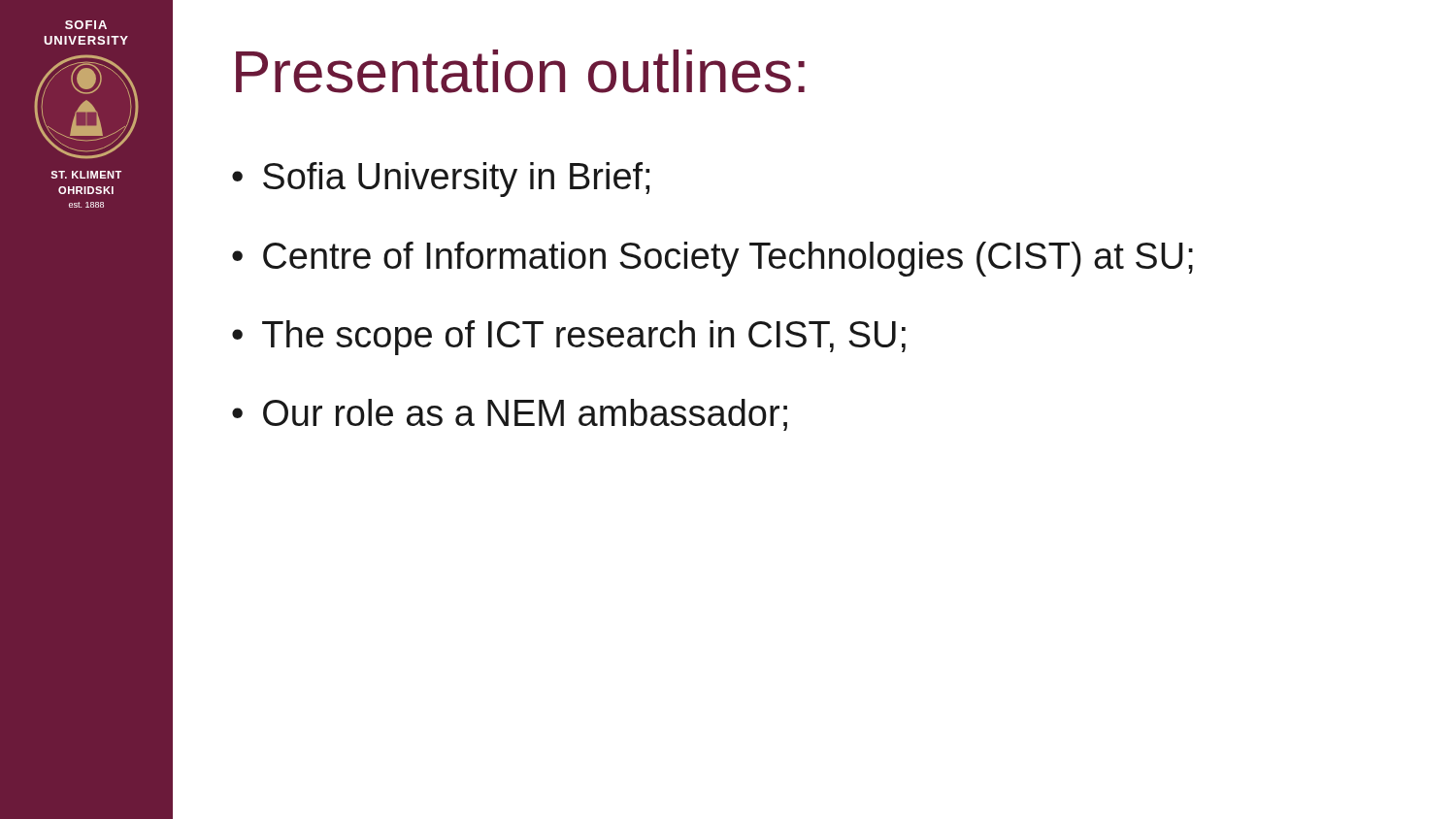This screenshot has height=819, width=1456.
Task: Find the logo
Action: click(86, 410)
